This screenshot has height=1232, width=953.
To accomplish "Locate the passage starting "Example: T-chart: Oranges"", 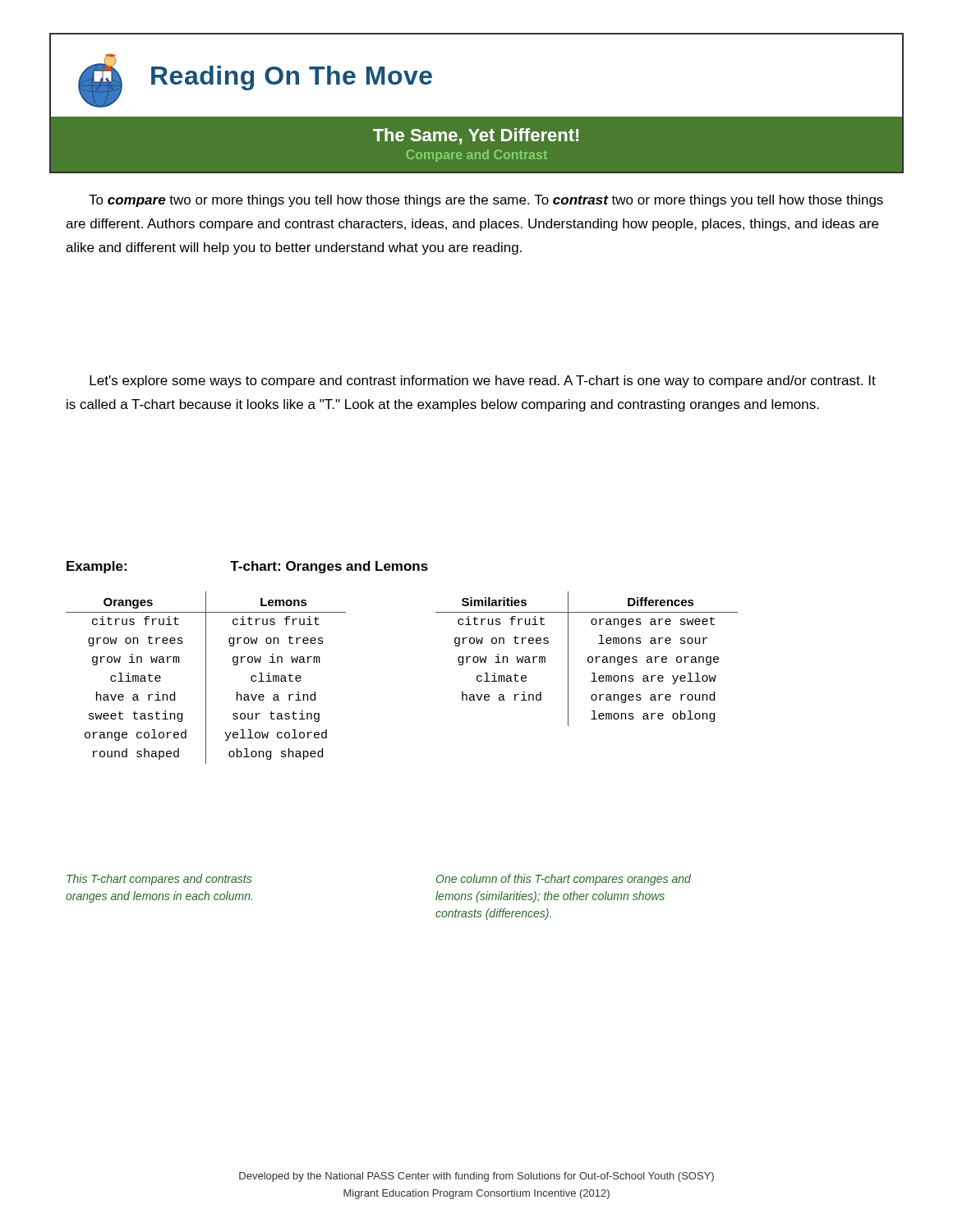I will click(247, 566).
